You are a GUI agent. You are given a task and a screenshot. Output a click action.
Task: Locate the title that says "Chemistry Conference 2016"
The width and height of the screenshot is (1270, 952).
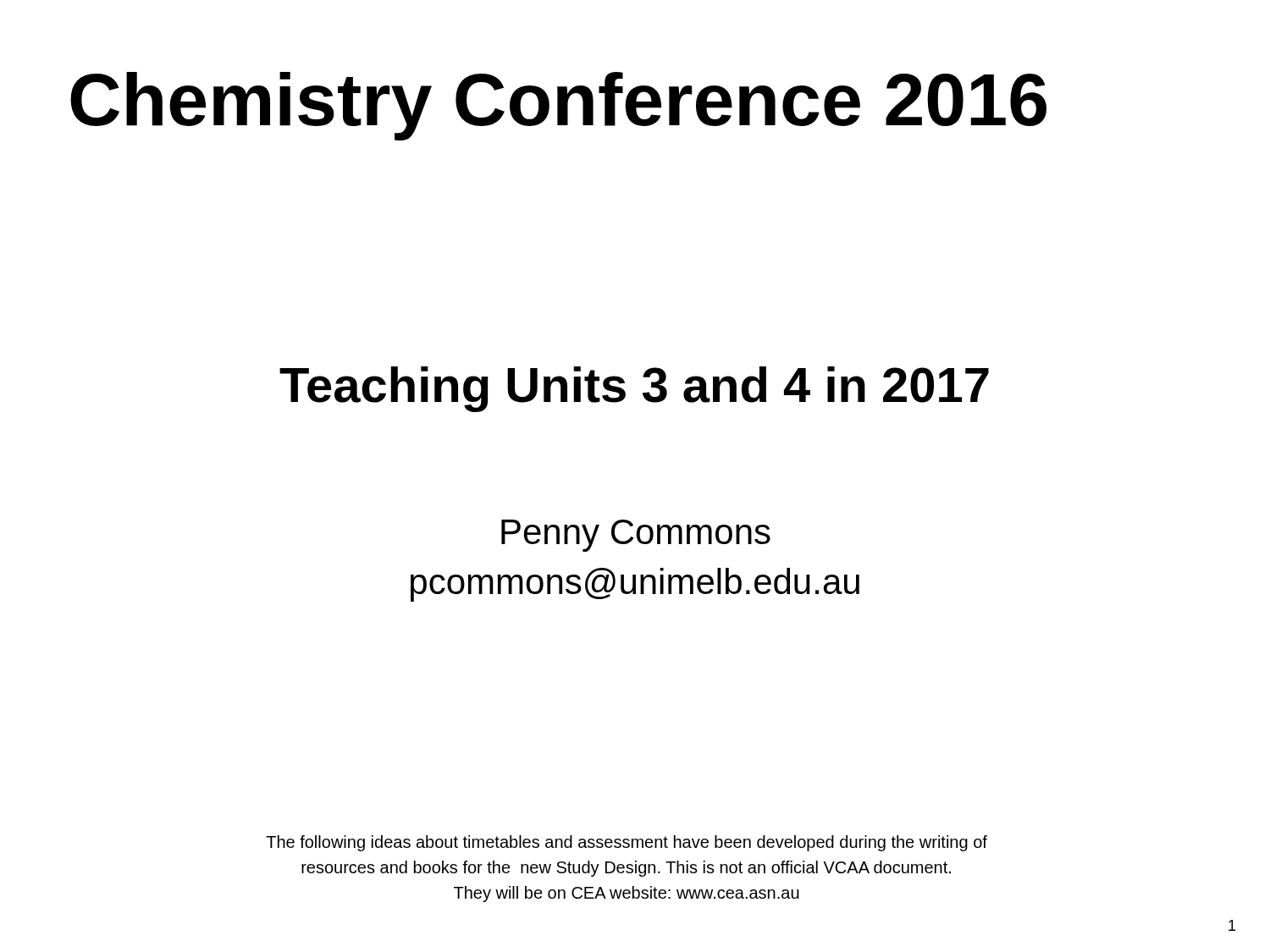pyautogui.click(x=635, y=100)
